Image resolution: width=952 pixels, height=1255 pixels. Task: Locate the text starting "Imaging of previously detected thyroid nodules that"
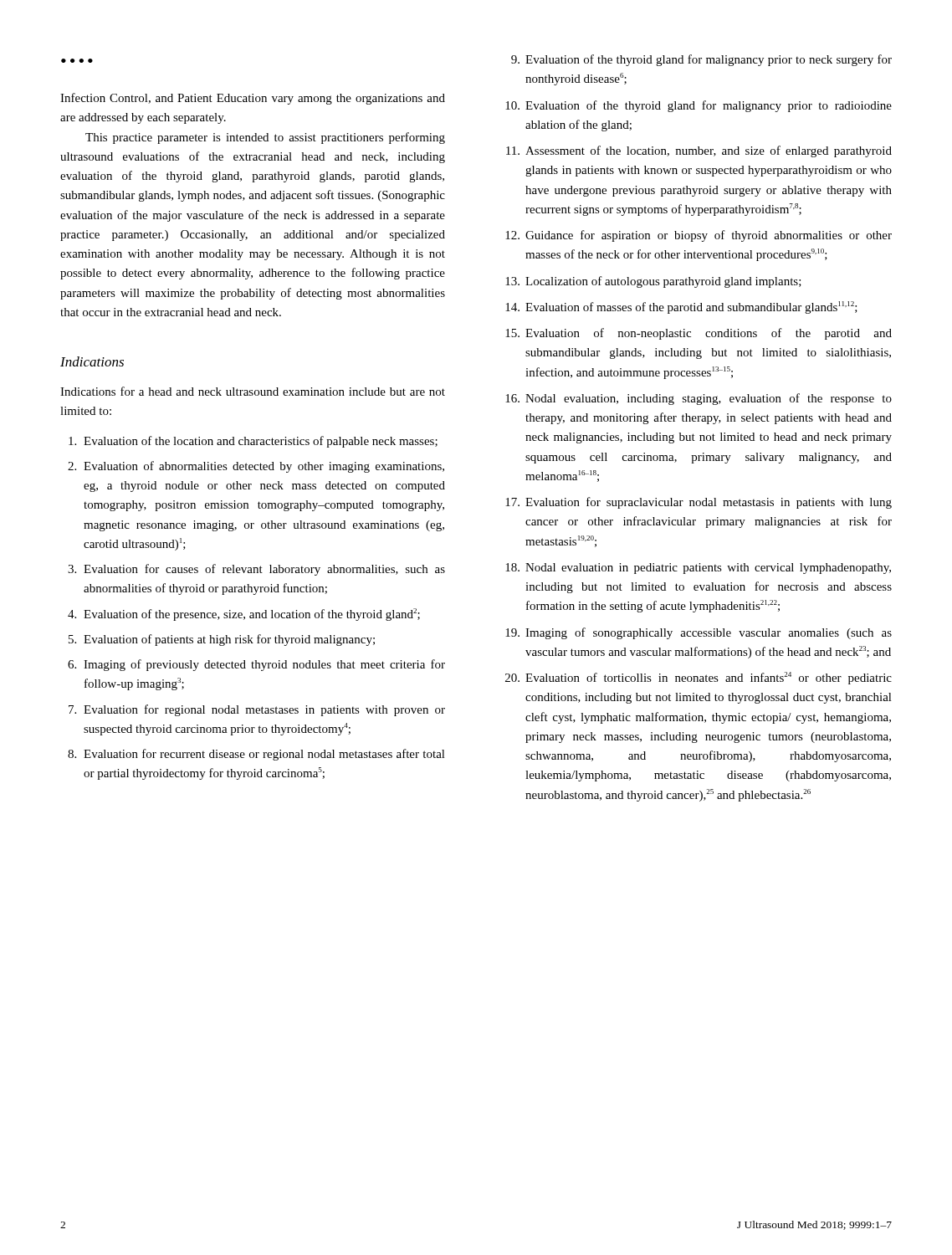point(253,675)
